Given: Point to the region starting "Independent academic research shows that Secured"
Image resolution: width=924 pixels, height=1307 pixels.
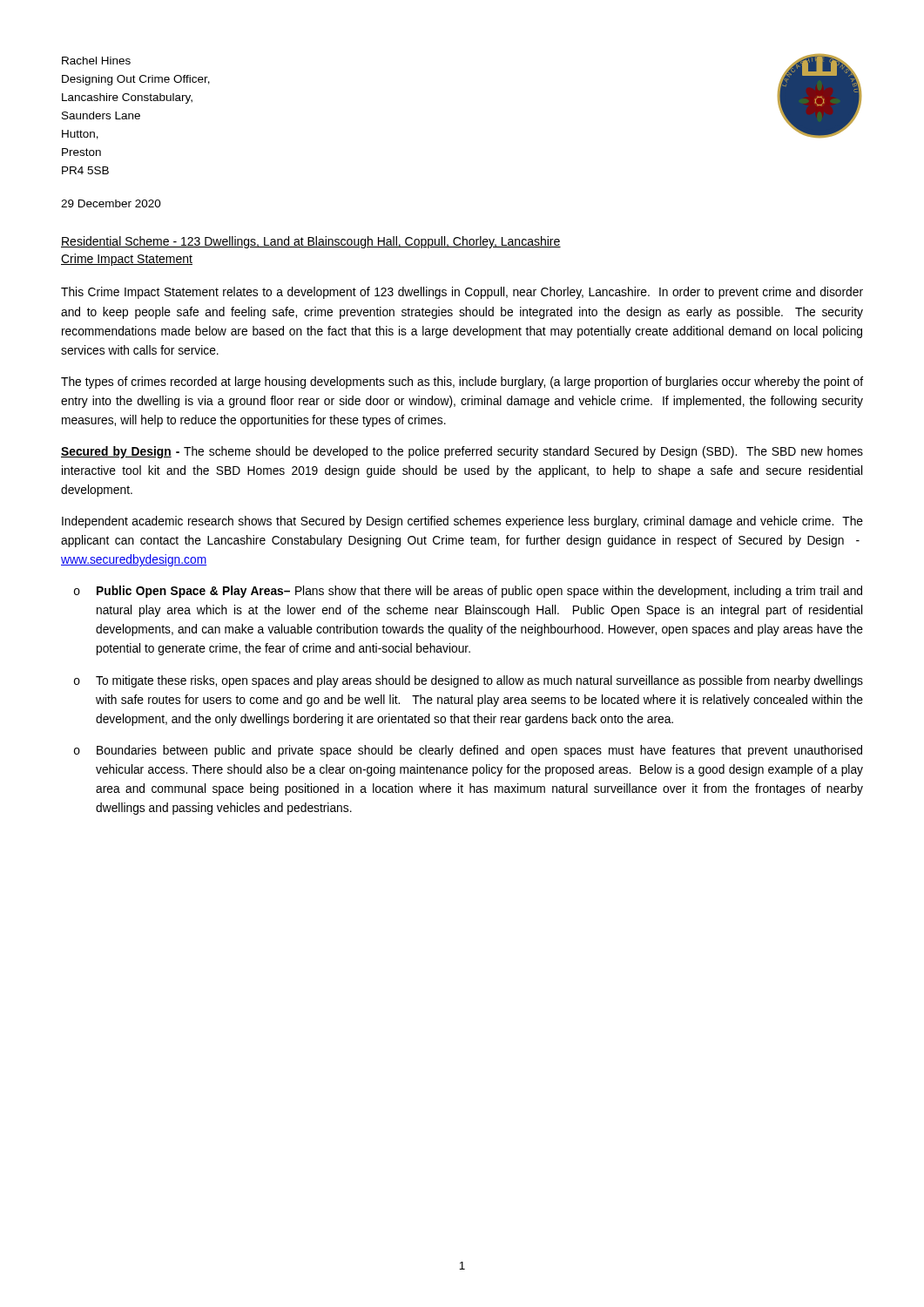Looking at the screenshot, I should pyautogui.click(x=462, y=541).
